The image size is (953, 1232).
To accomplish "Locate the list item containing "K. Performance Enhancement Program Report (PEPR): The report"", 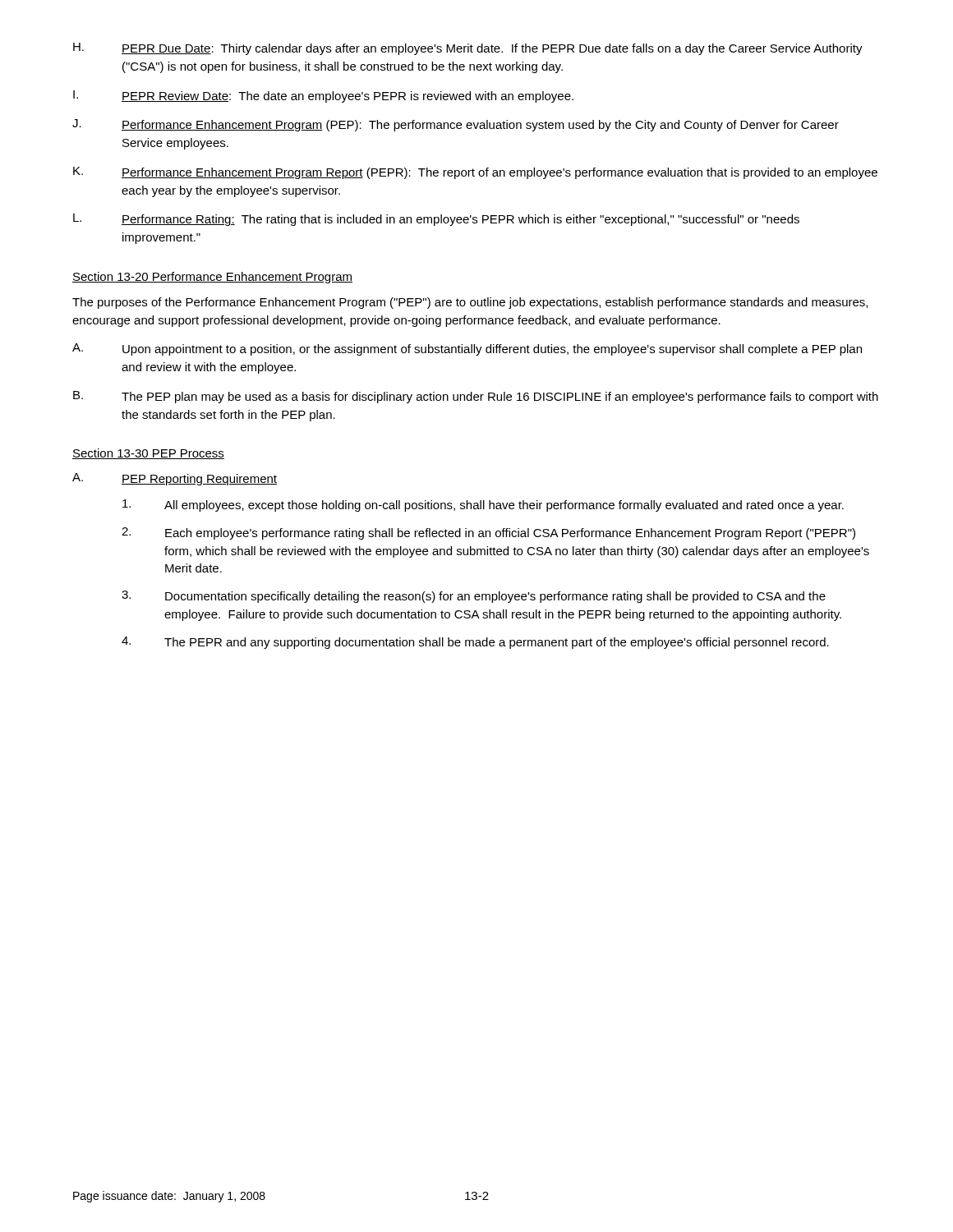I will (476, 181).
